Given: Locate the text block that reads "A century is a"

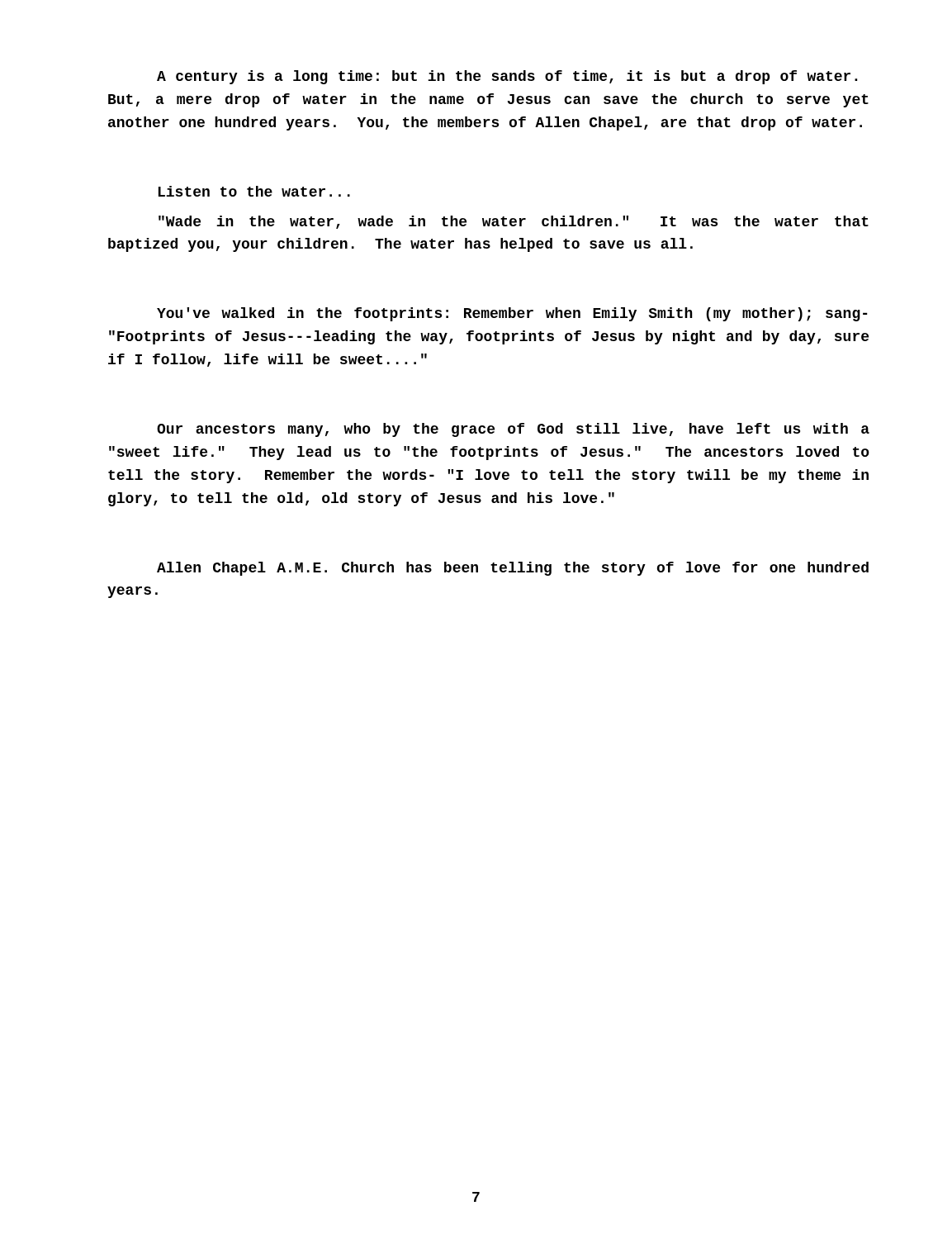Looking at the screenshot, I should [x=488, y=100].
